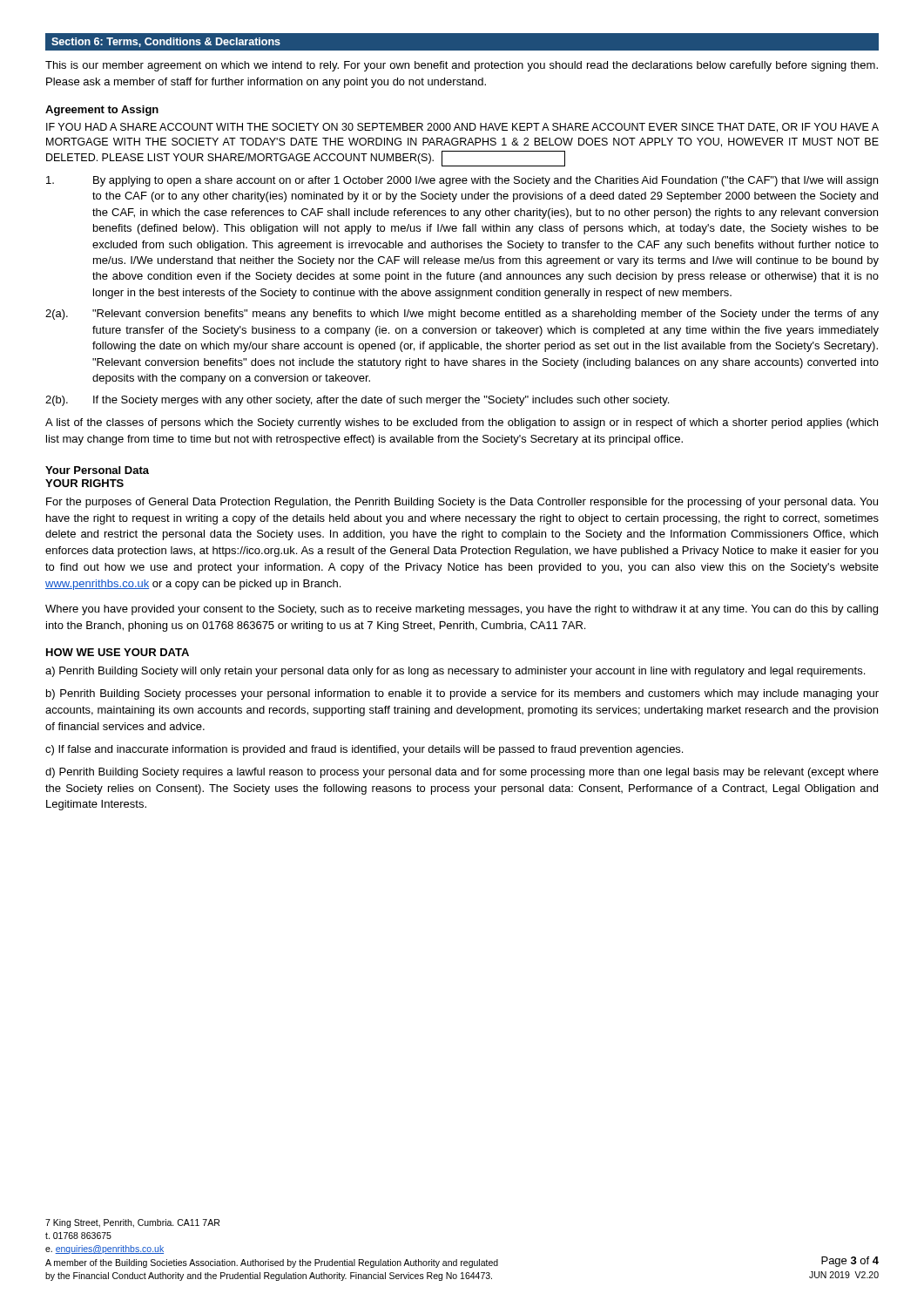Click on the text block containing "For the purposes"
This screenshot has width=924, height=1307.
pos(462,542)
